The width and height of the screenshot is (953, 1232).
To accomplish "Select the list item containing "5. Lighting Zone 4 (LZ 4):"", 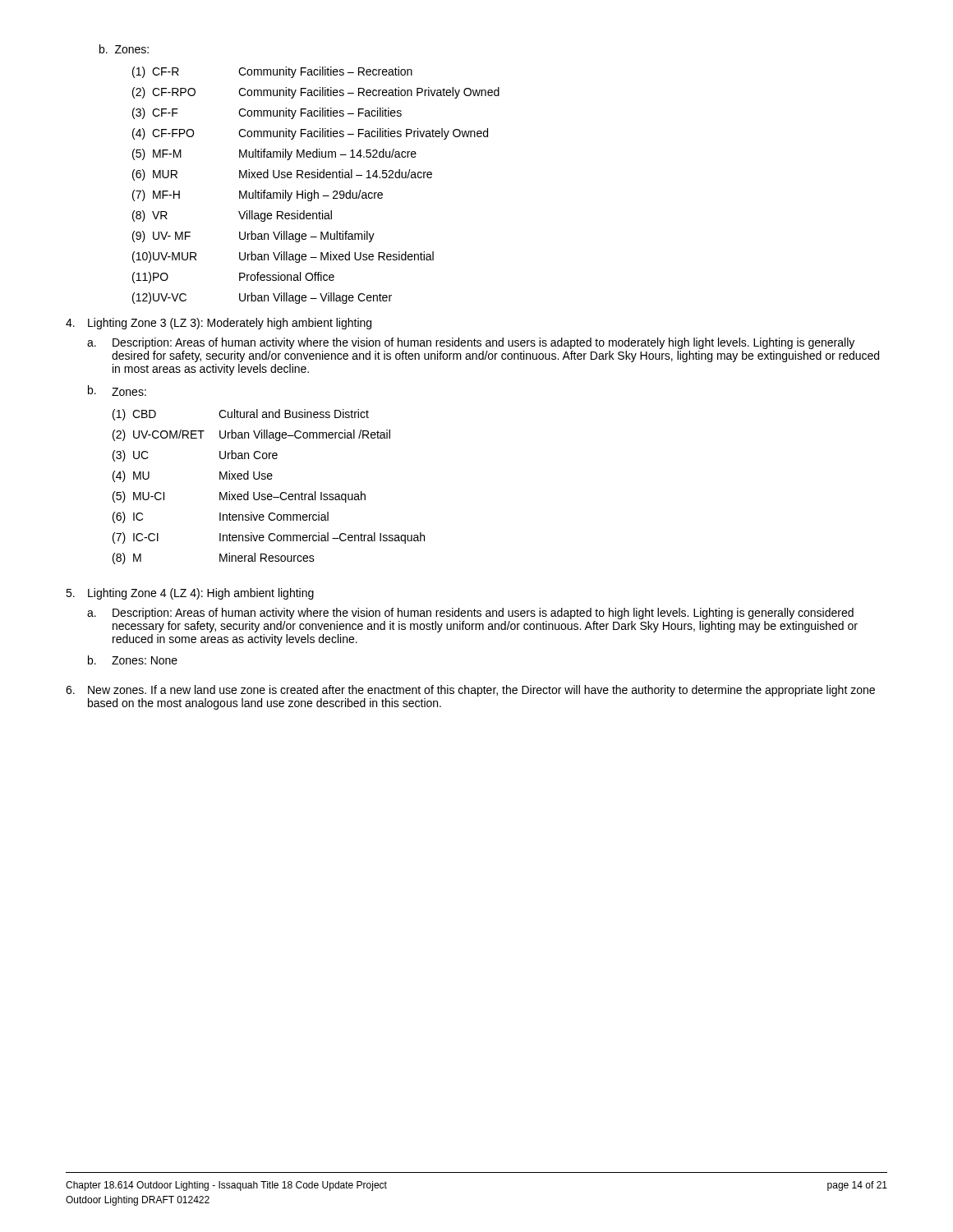I will coord(476,631).
